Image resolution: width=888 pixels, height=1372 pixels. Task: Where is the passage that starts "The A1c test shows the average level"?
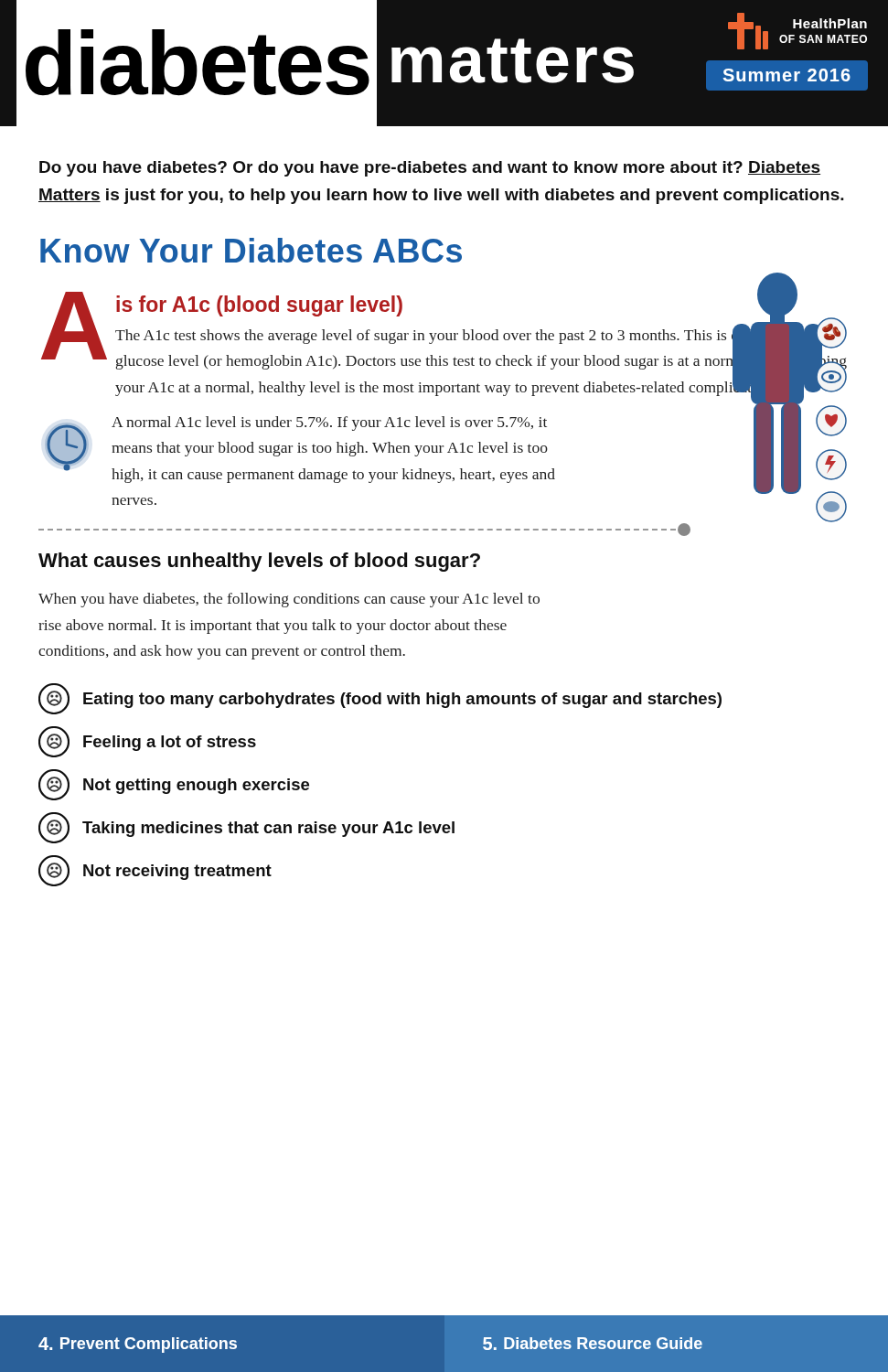pos(481,361)
